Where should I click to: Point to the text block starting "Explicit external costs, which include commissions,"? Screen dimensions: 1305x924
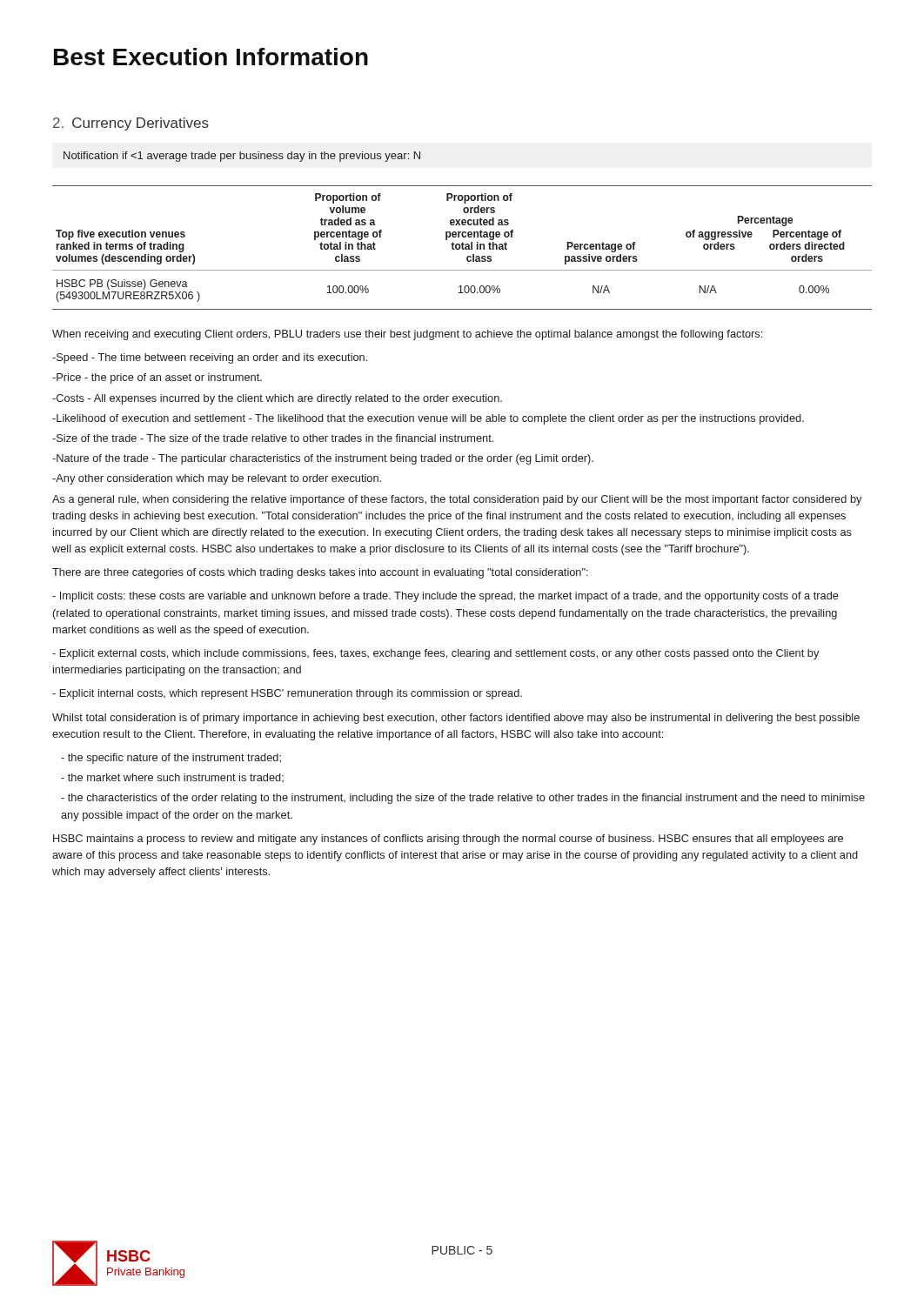coord(436,661)
